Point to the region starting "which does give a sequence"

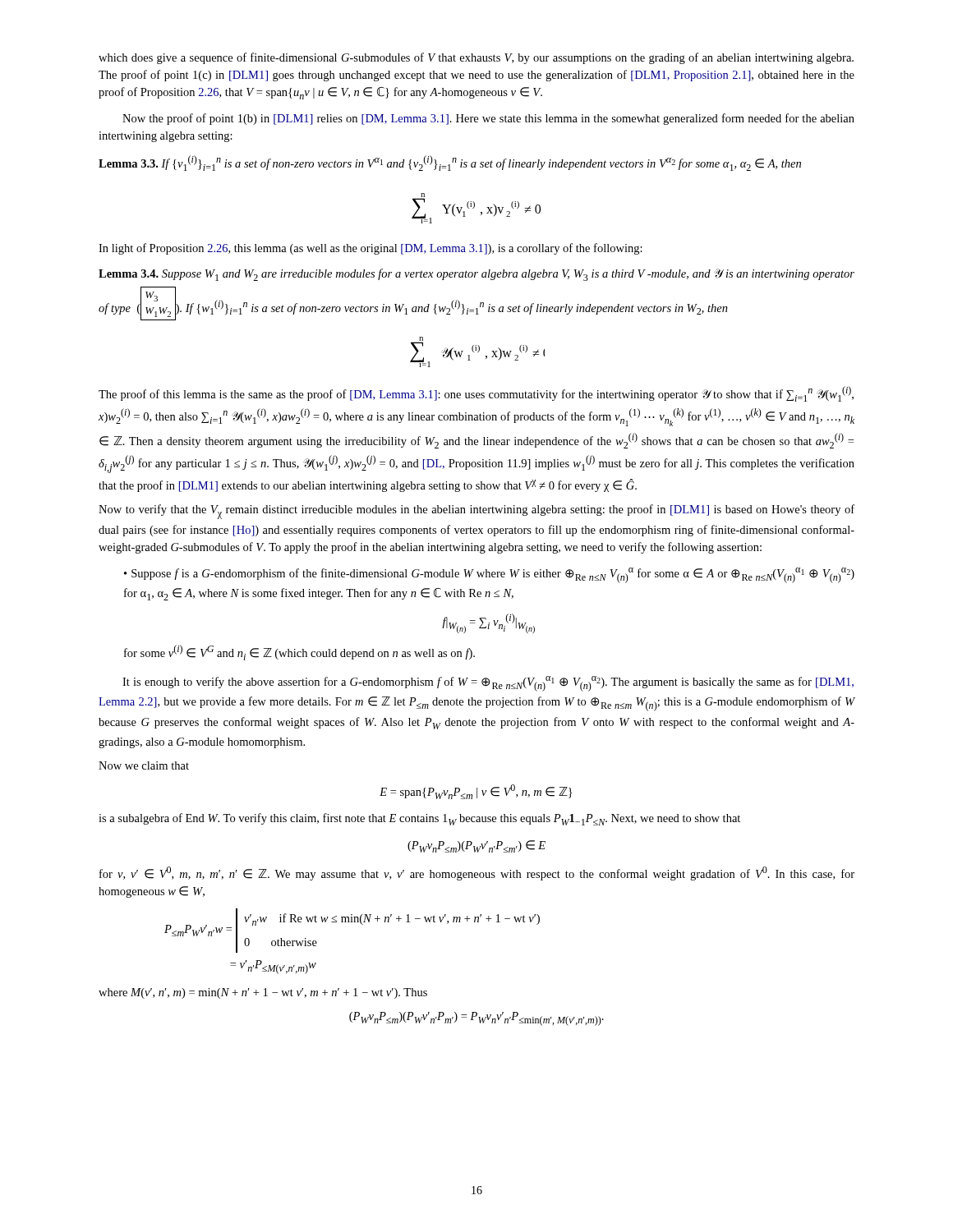point(476,97)
